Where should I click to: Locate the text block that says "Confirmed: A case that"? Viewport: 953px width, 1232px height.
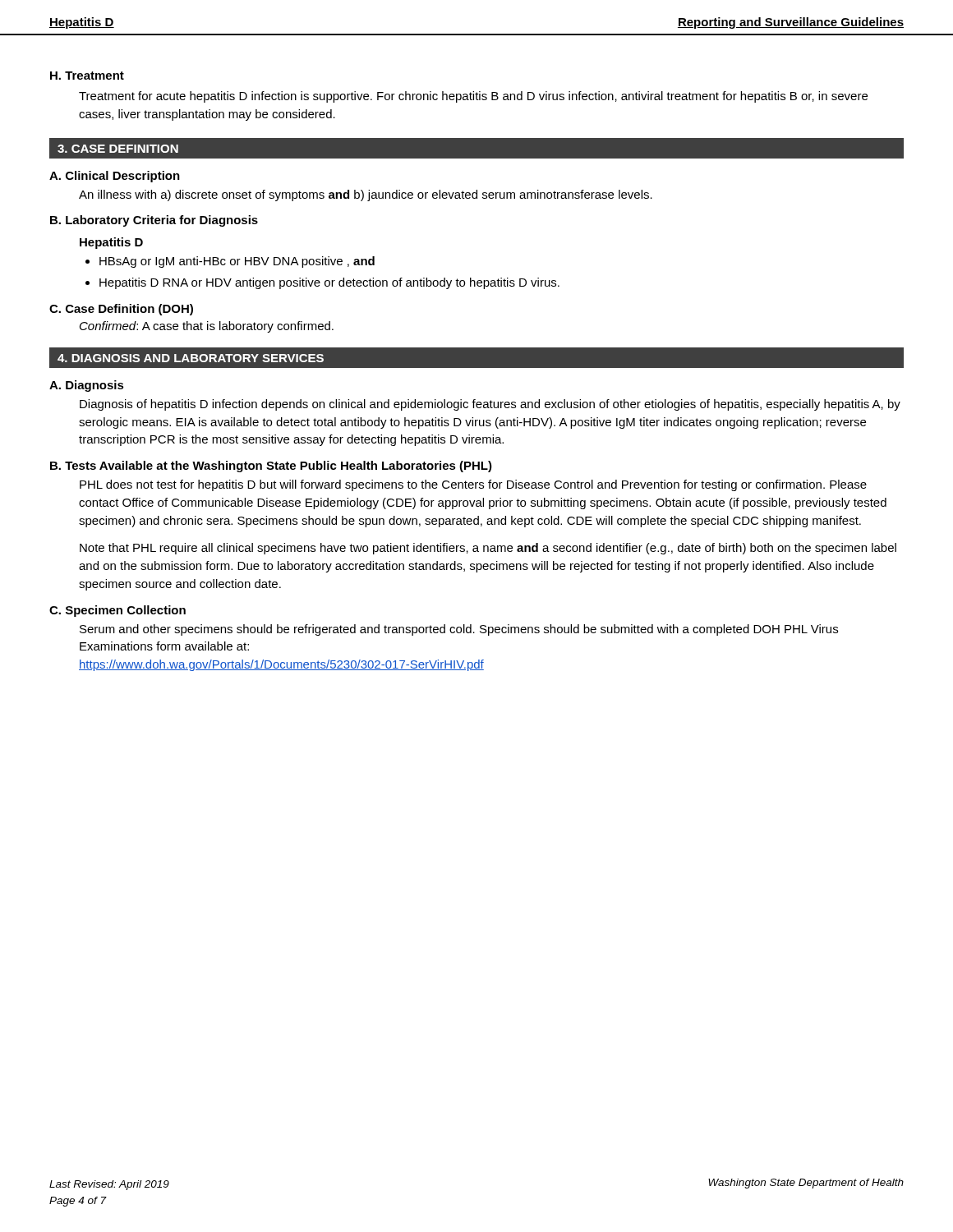(207, 325)
